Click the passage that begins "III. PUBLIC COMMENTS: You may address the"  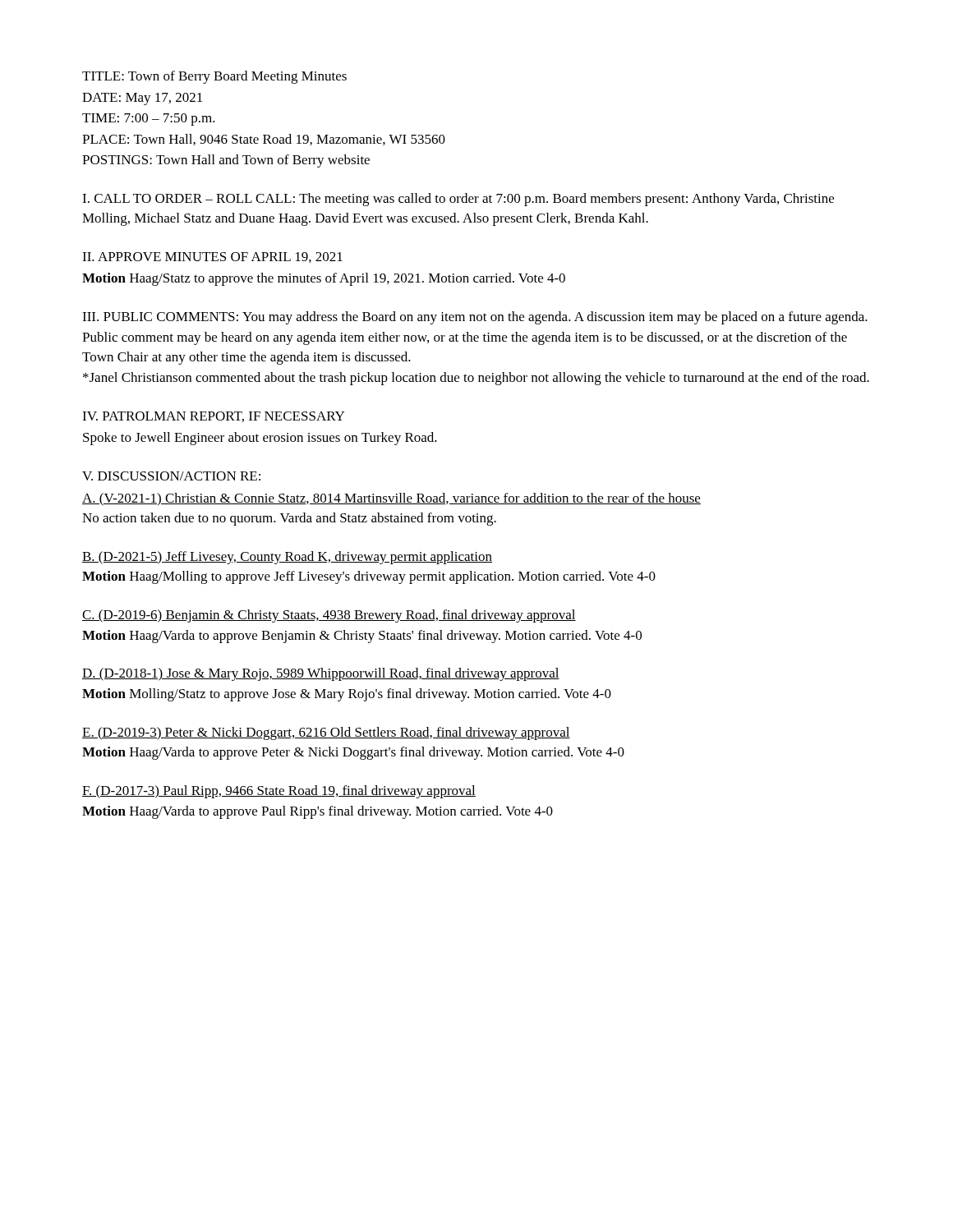point(476,348)
